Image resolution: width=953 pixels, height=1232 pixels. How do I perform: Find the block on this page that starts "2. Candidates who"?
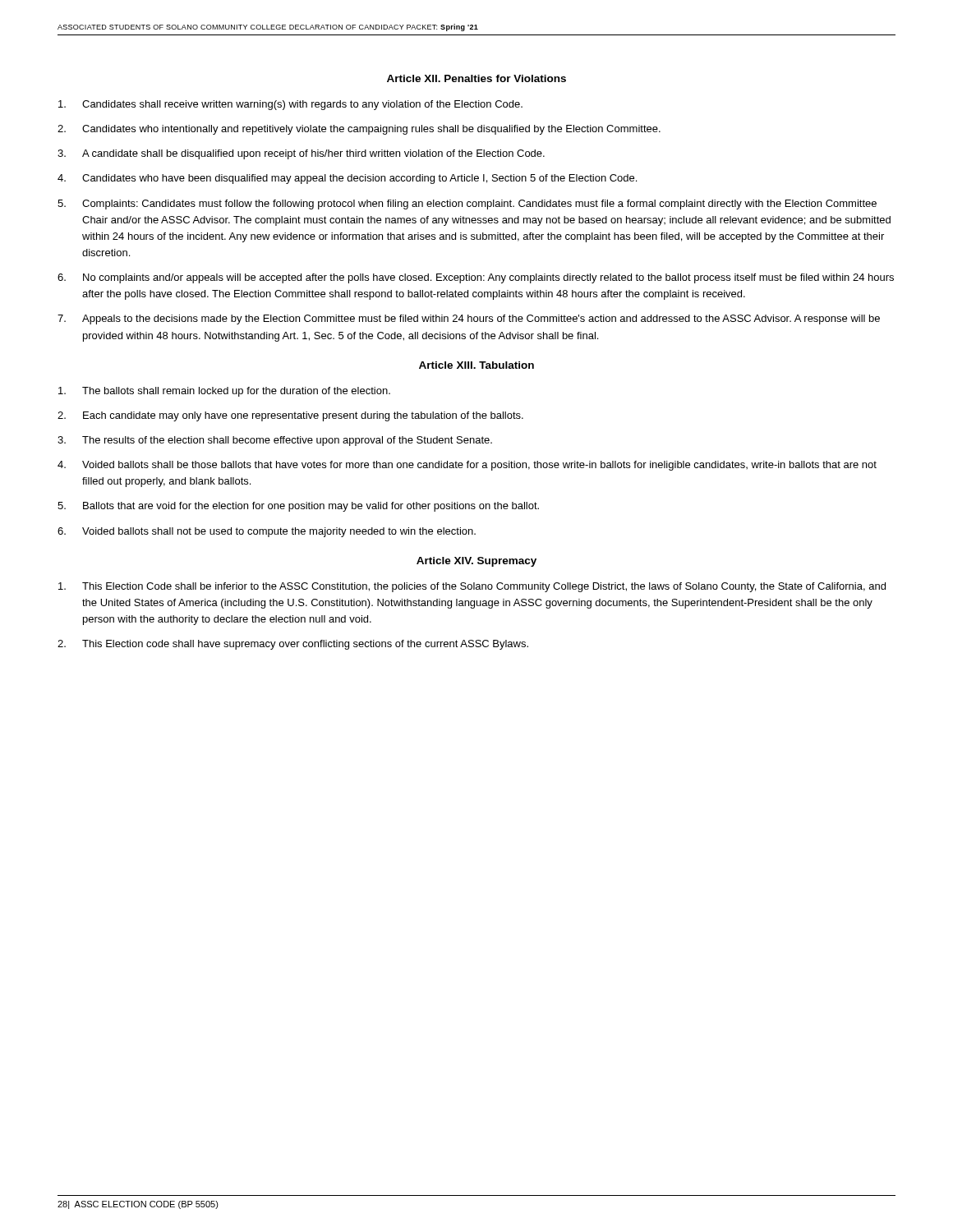pyautogui.click(x=476, y=129)
